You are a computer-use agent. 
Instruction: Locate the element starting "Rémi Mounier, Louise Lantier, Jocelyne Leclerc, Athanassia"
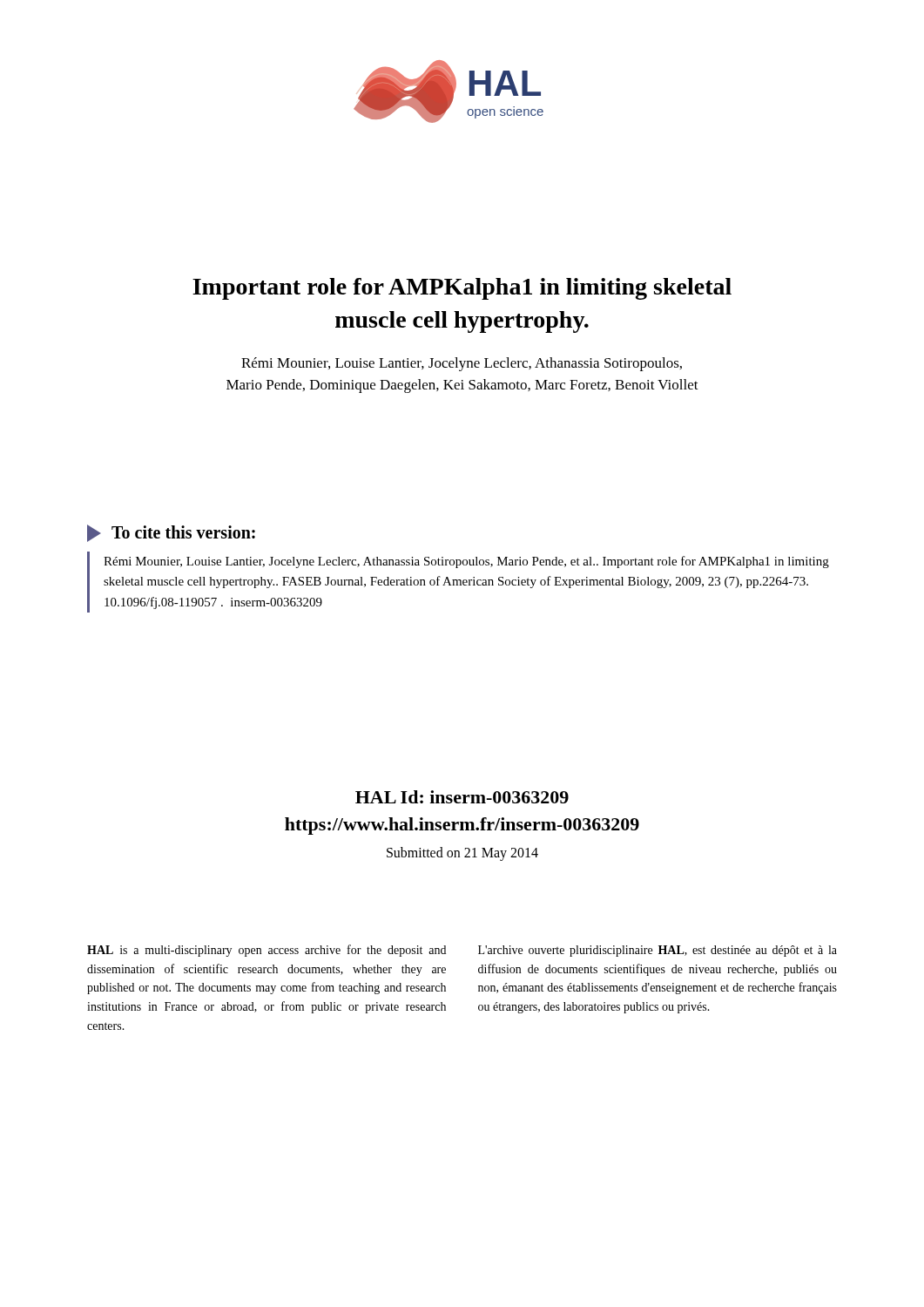(466, 581)
